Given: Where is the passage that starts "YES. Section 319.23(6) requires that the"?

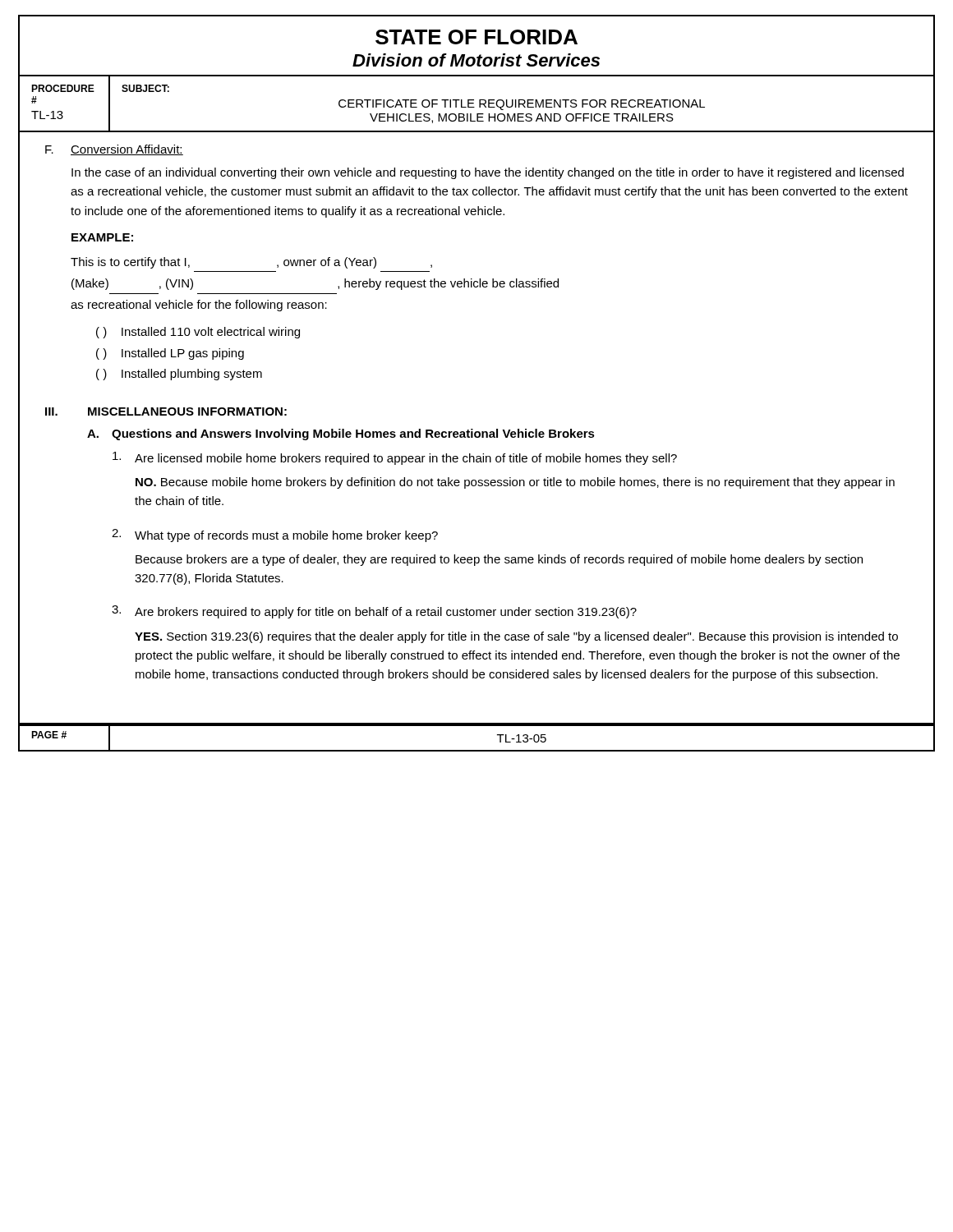Looking at the screenshot, I should (517, 655).
